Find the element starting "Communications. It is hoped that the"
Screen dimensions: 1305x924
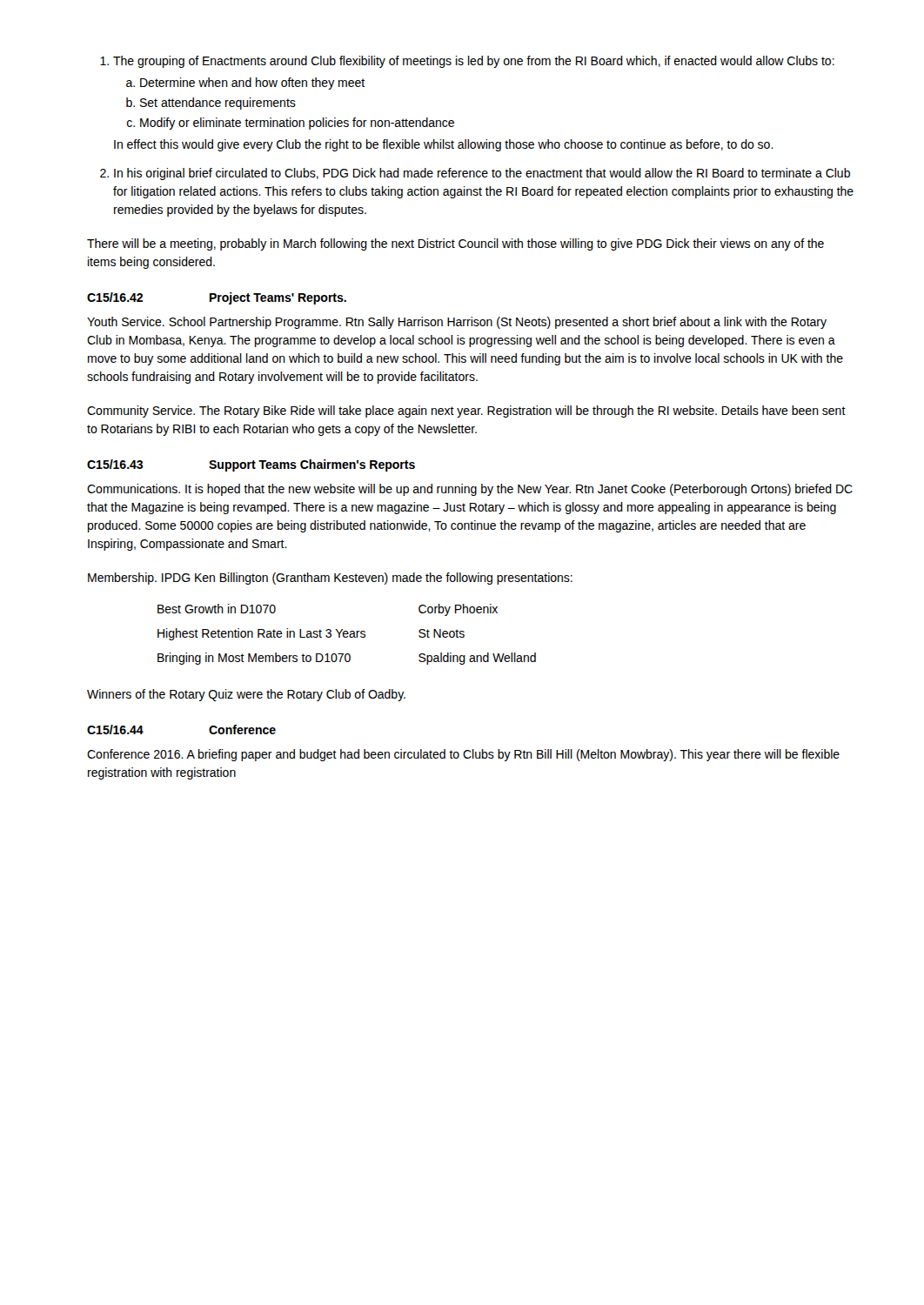(470, 516)
